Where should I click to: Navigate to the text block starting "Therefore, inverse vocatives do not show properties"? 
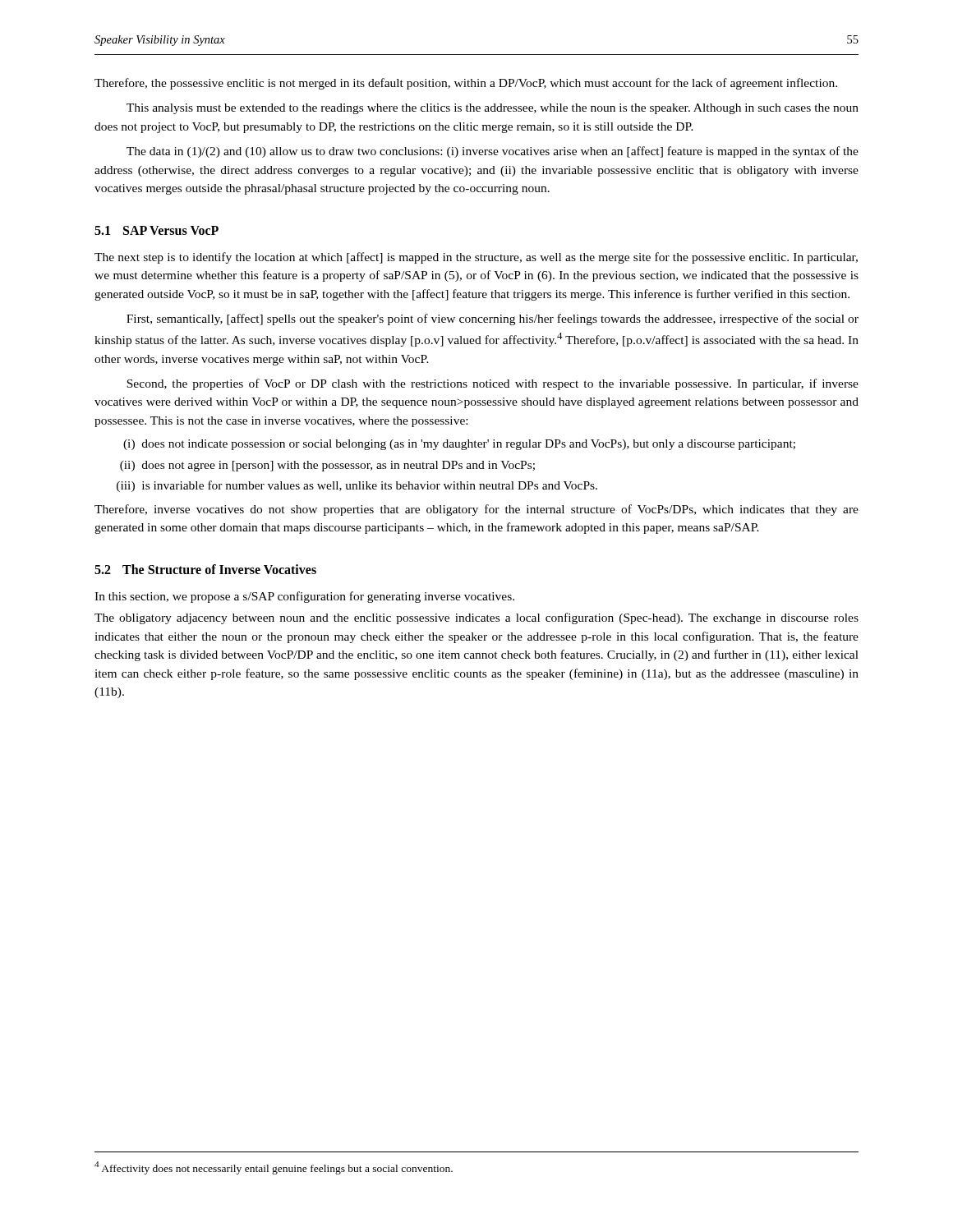476,518
